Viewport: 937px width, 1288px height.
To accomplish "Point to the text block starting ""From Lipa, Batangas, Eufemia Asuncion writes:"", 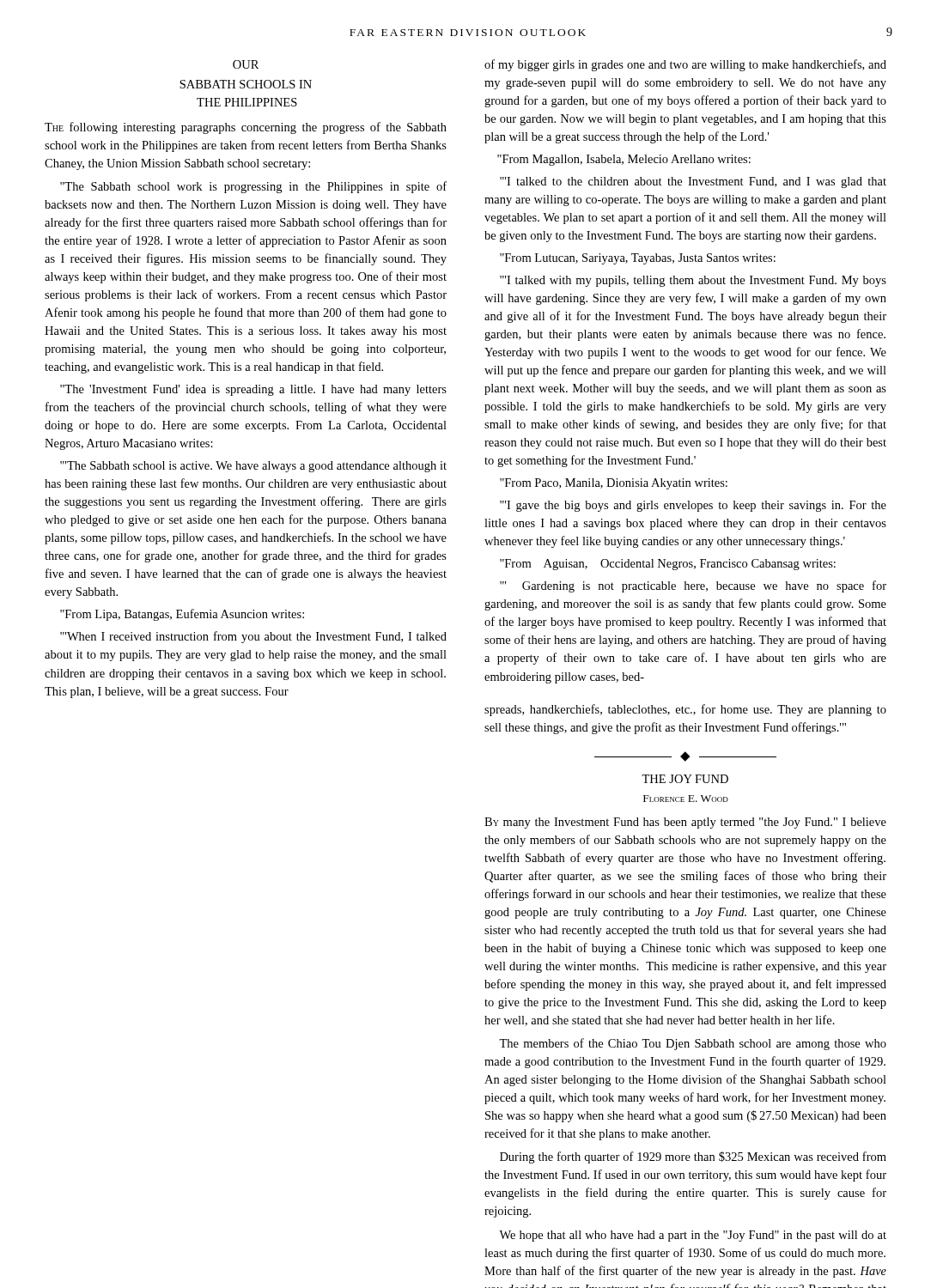I will pos(246,615).
